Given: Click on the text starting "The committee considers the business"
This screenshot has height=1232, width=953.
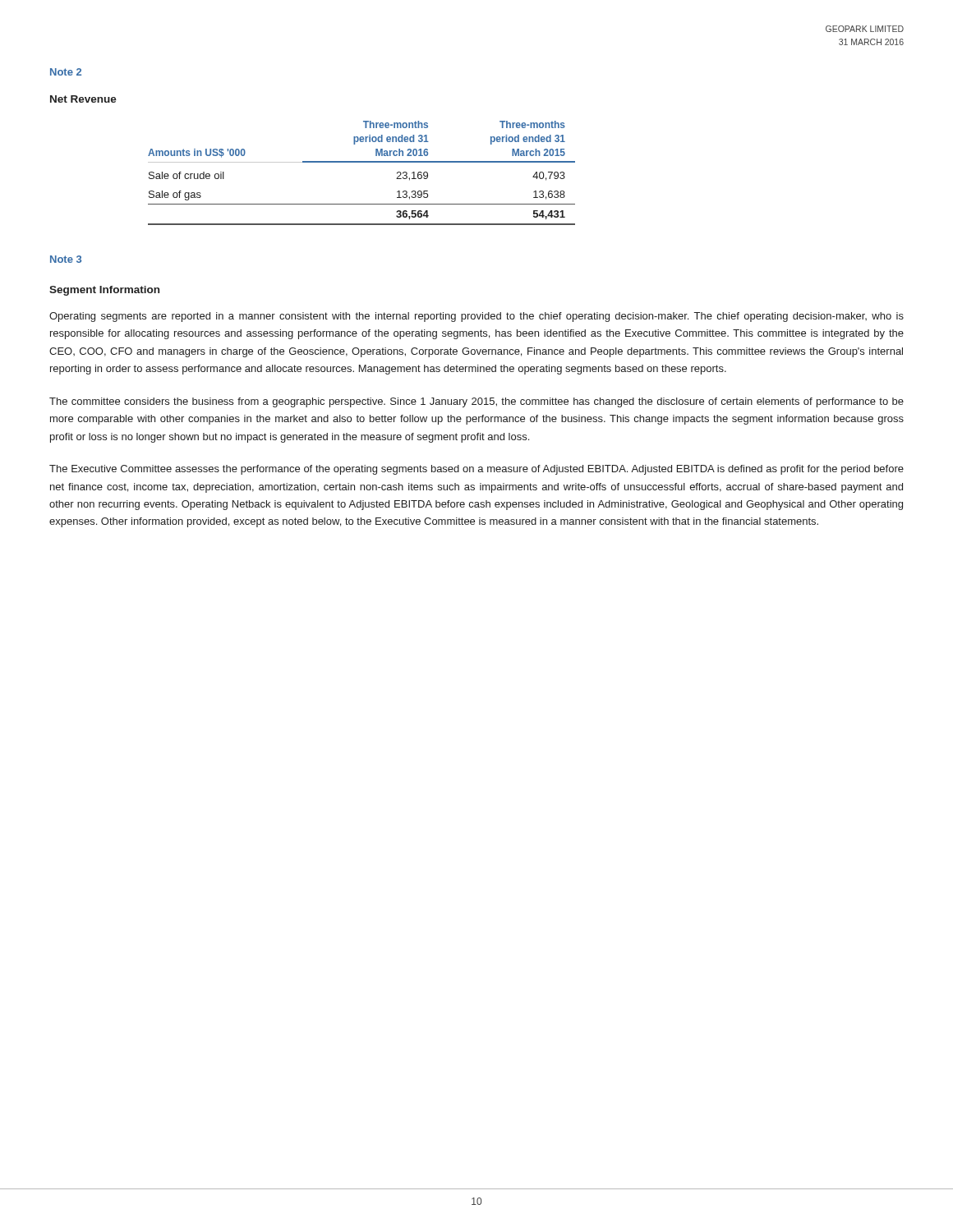Looking at the screenshot, I should [476, 419].
